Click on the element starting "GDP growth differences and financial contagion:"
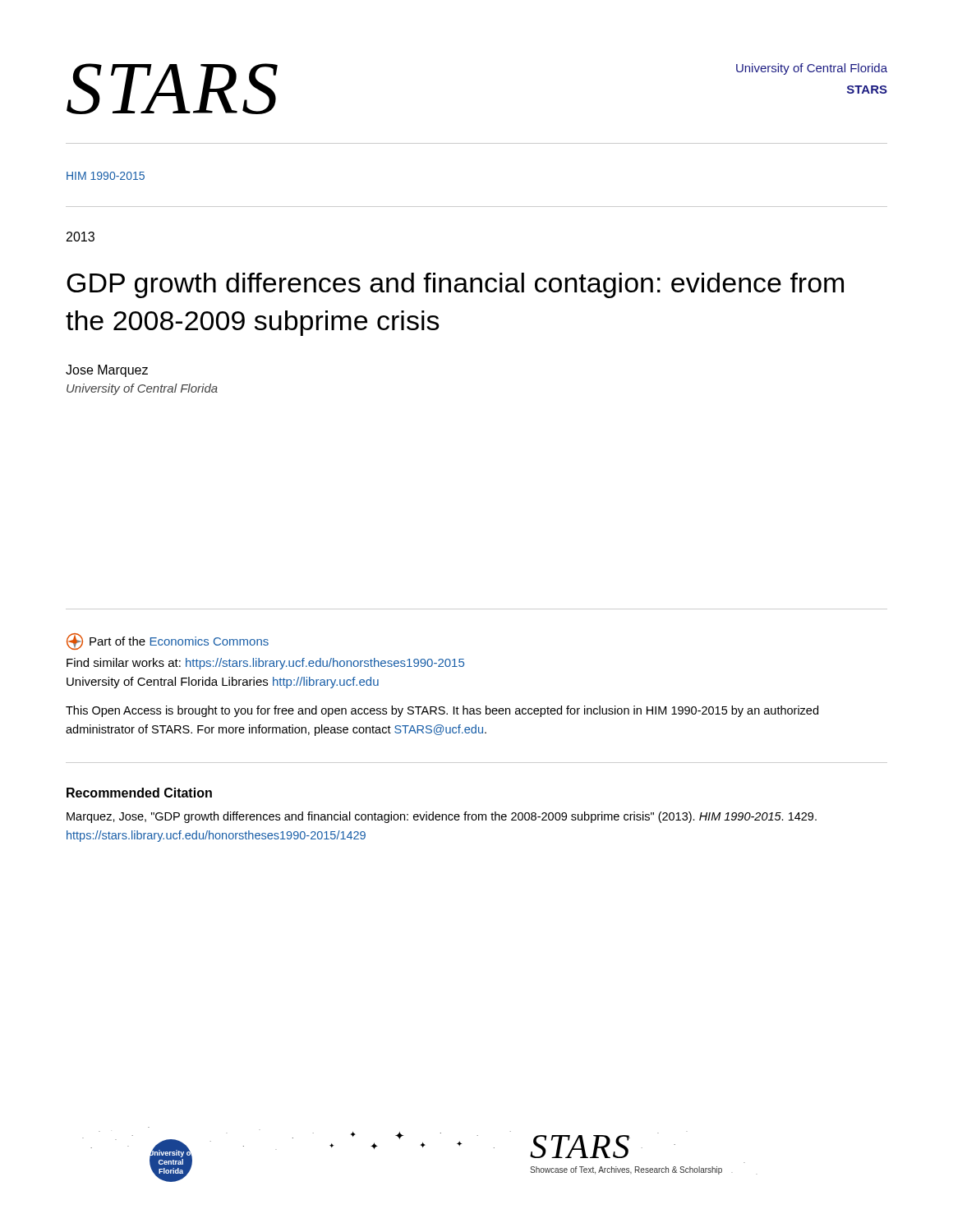The image size is (953, 1232). [456, 301]
